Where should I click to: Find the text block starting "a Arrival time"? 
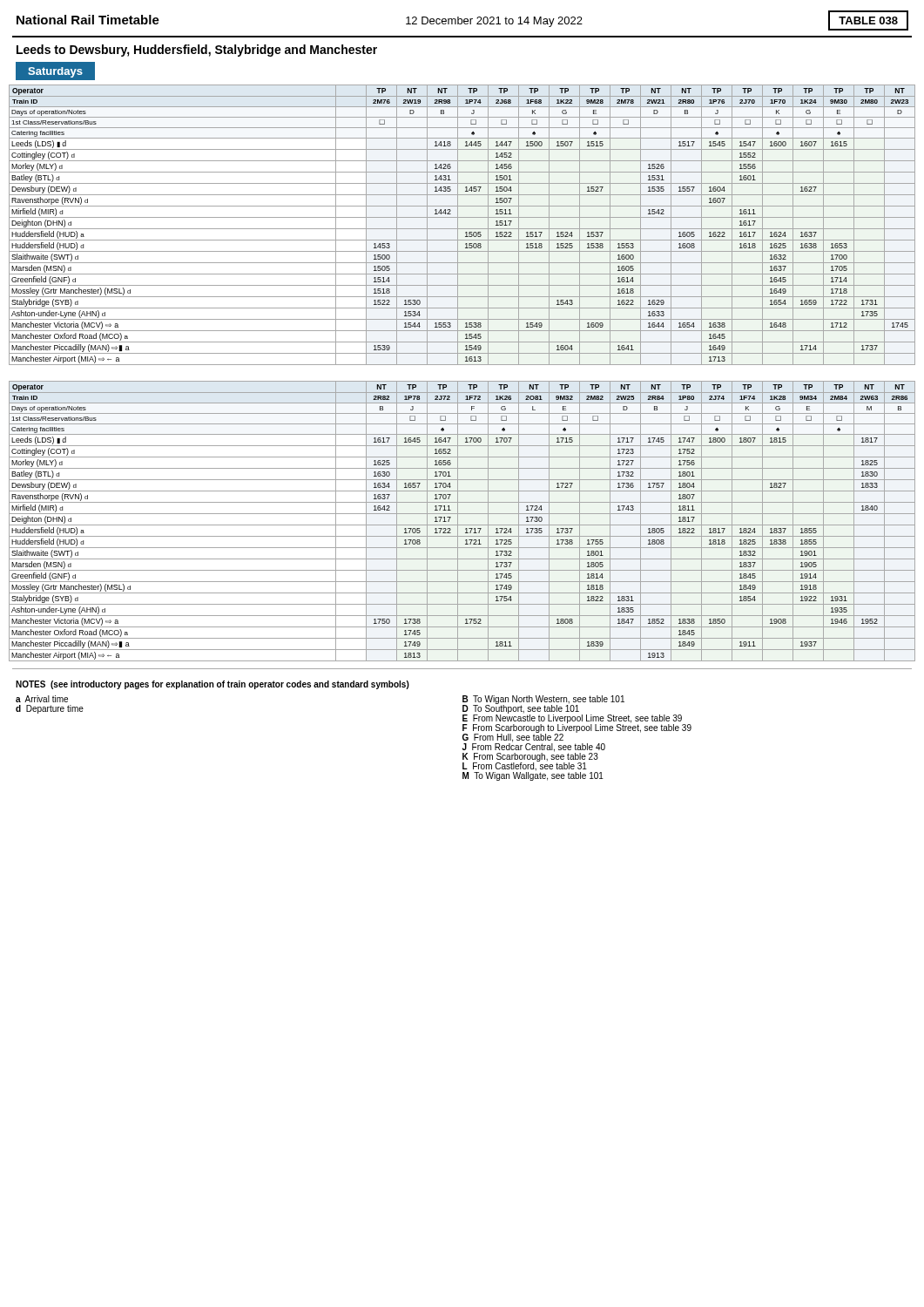click(x=42, y=699)
